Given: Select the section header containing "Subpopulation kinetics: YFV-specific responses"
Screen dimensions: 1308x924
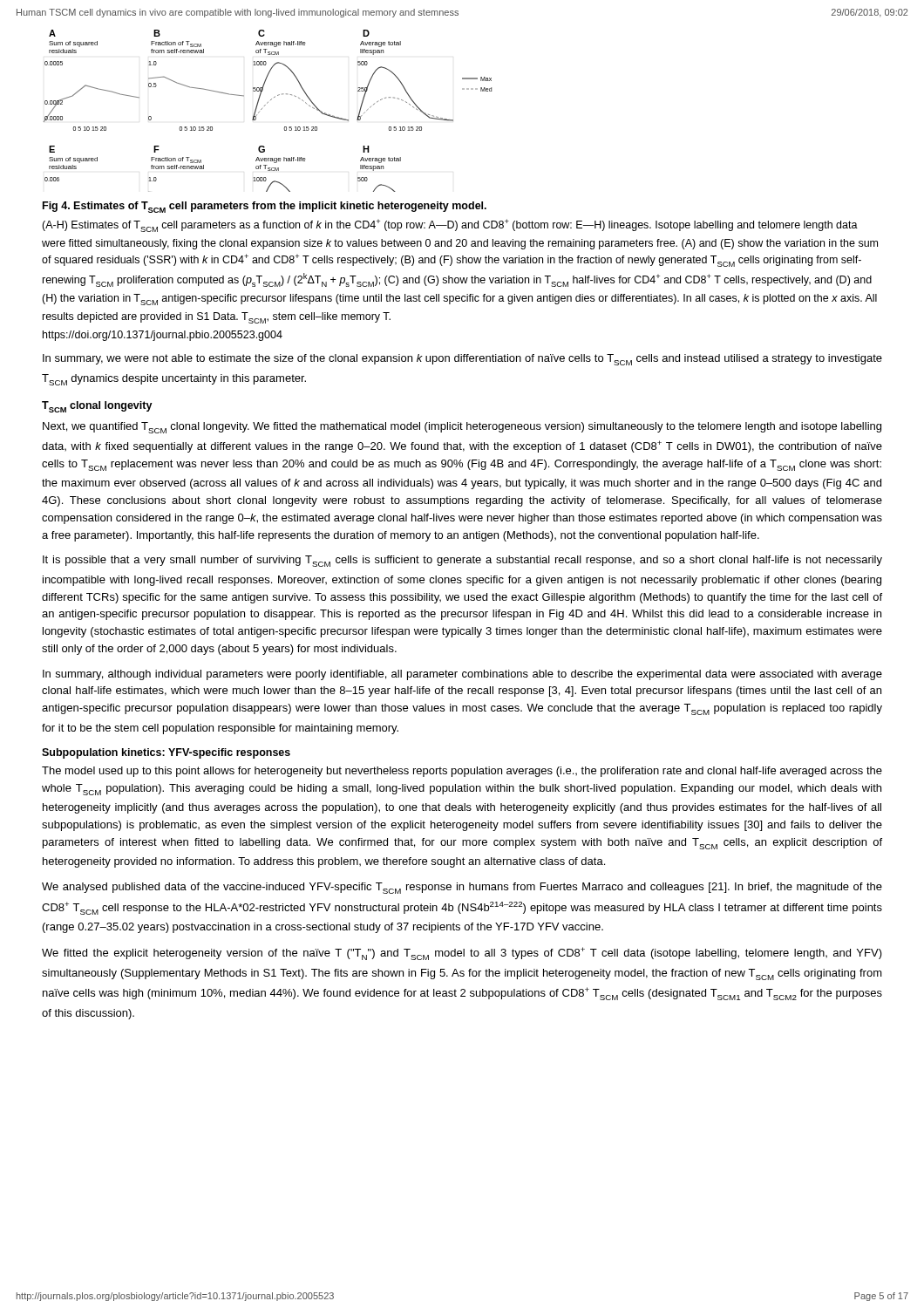Looking at the screenshot, I should [166, 753].
